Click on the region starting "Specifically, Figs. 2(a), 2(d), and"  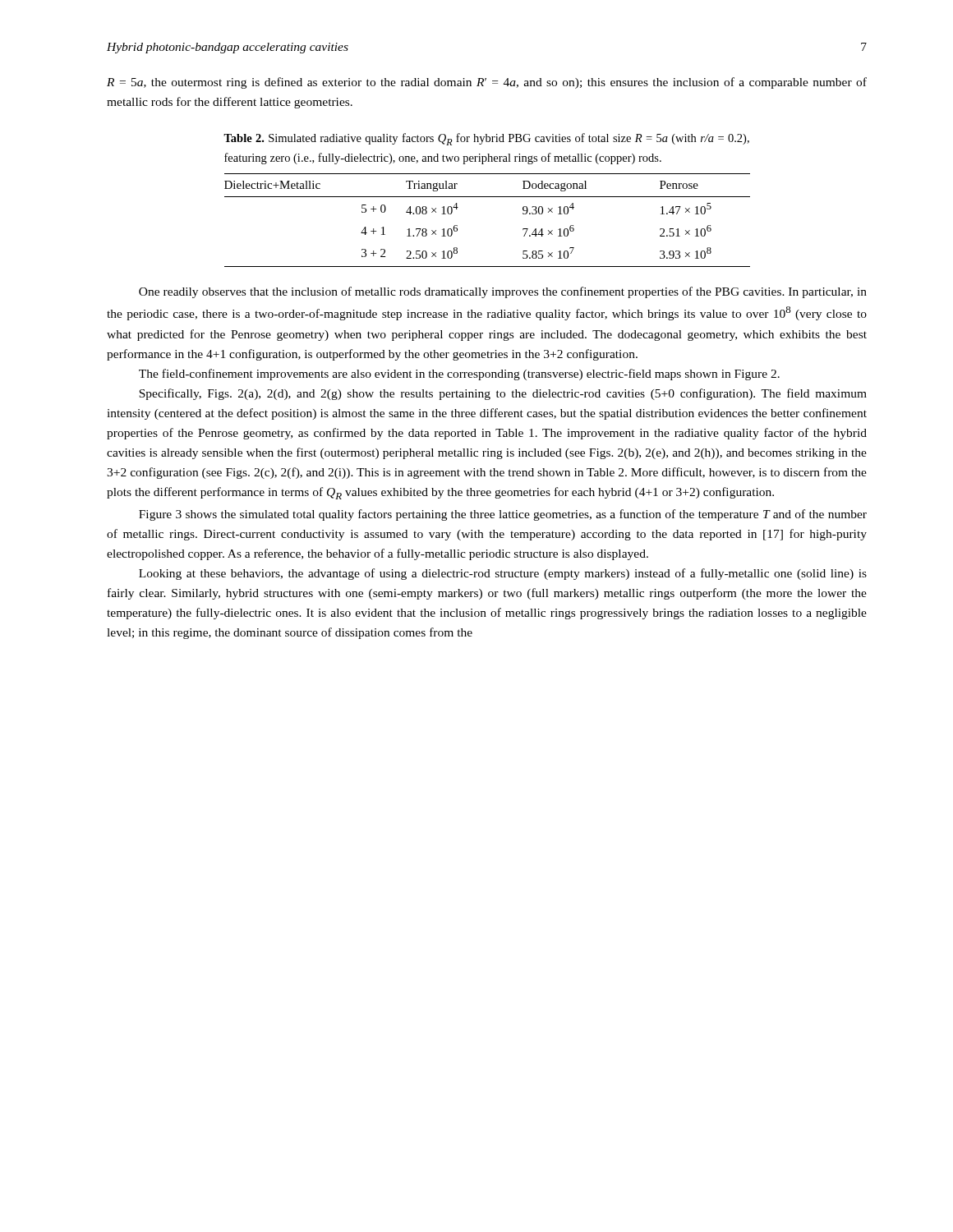click(x=487, y=444)
